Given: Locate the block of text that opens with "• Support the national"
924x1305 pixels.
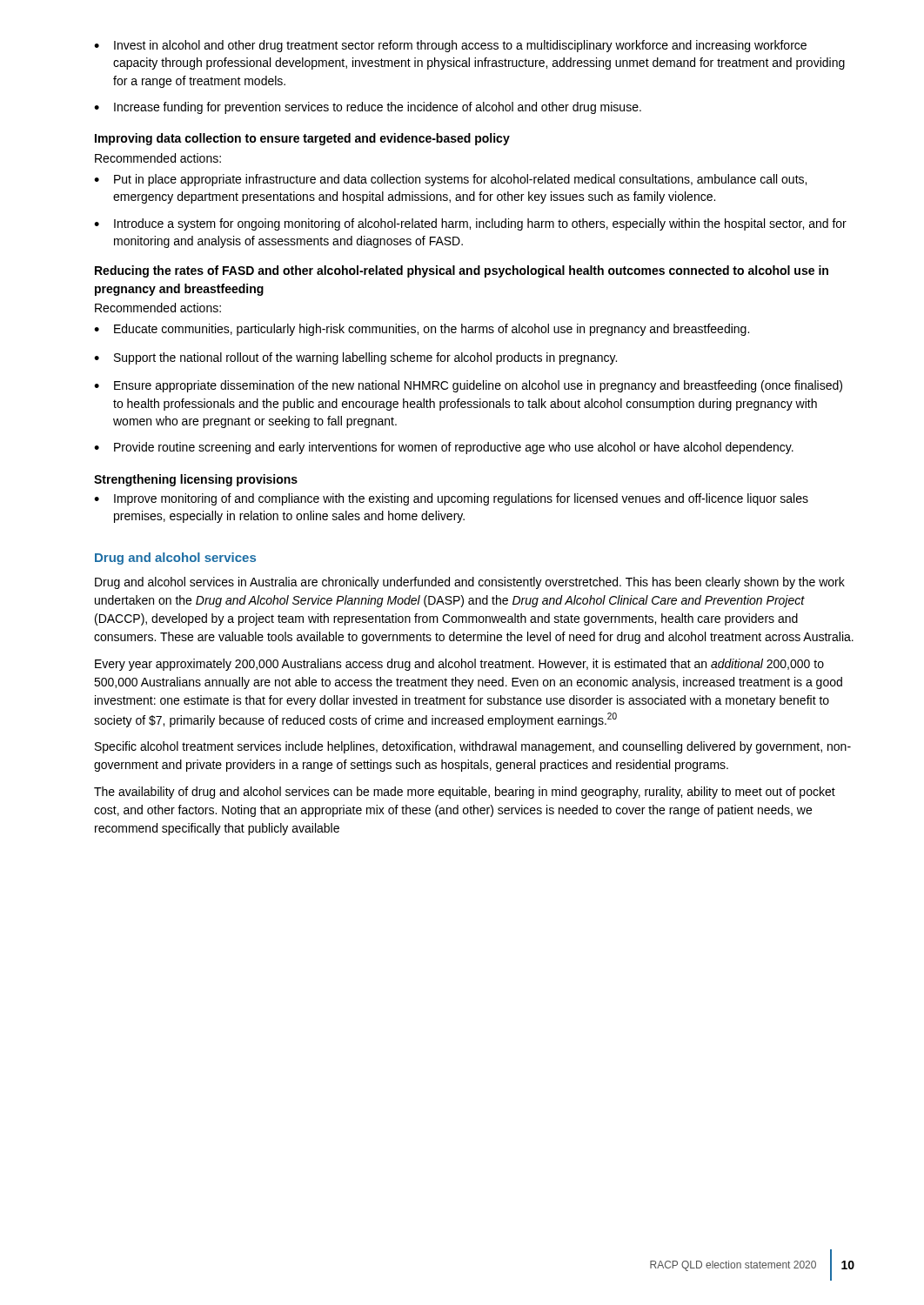Looking at the screenshot, I should (x=474, y=358).
